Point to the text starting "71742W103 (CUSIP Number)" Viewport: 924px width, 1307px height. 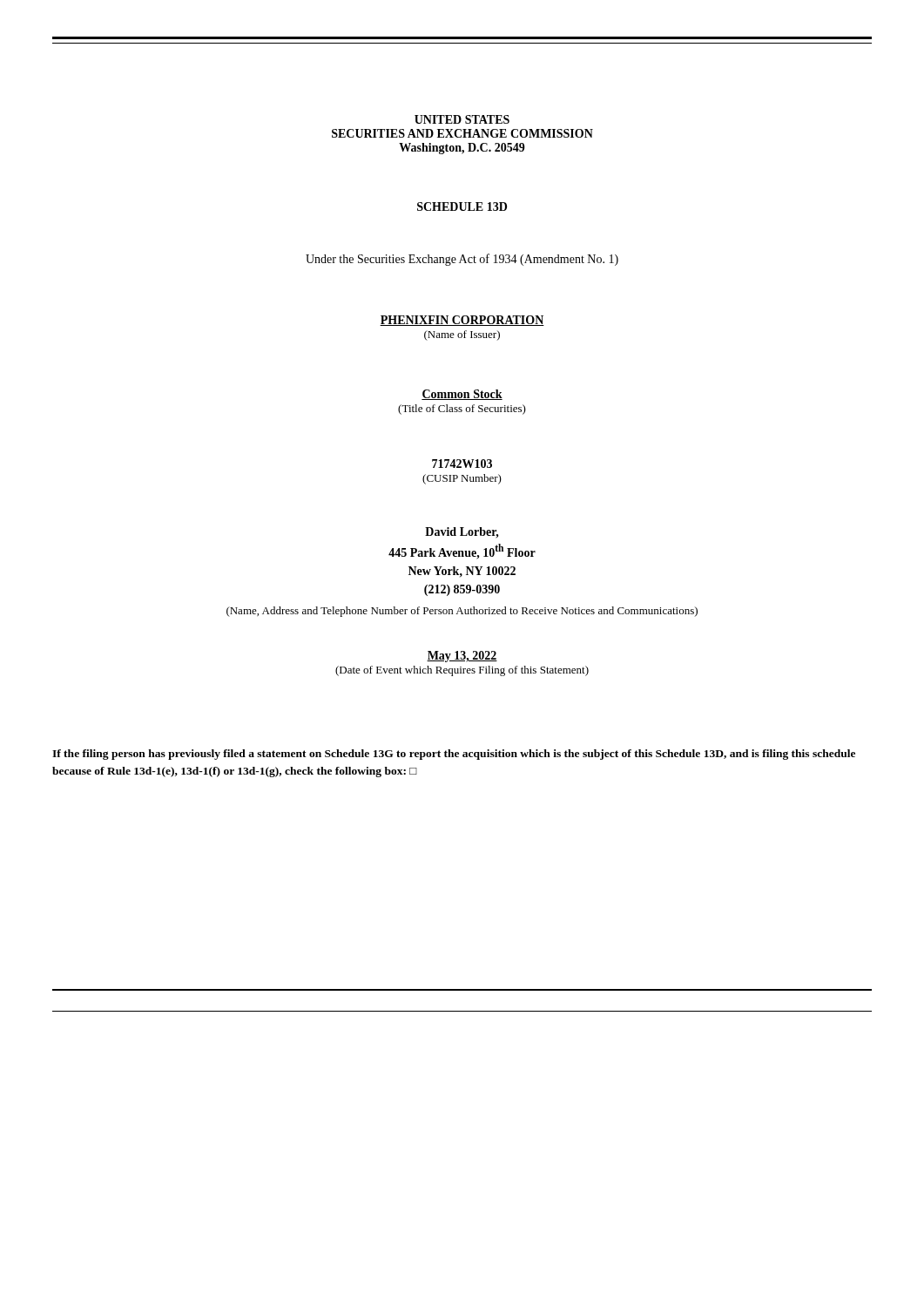(x=462, y=471)
